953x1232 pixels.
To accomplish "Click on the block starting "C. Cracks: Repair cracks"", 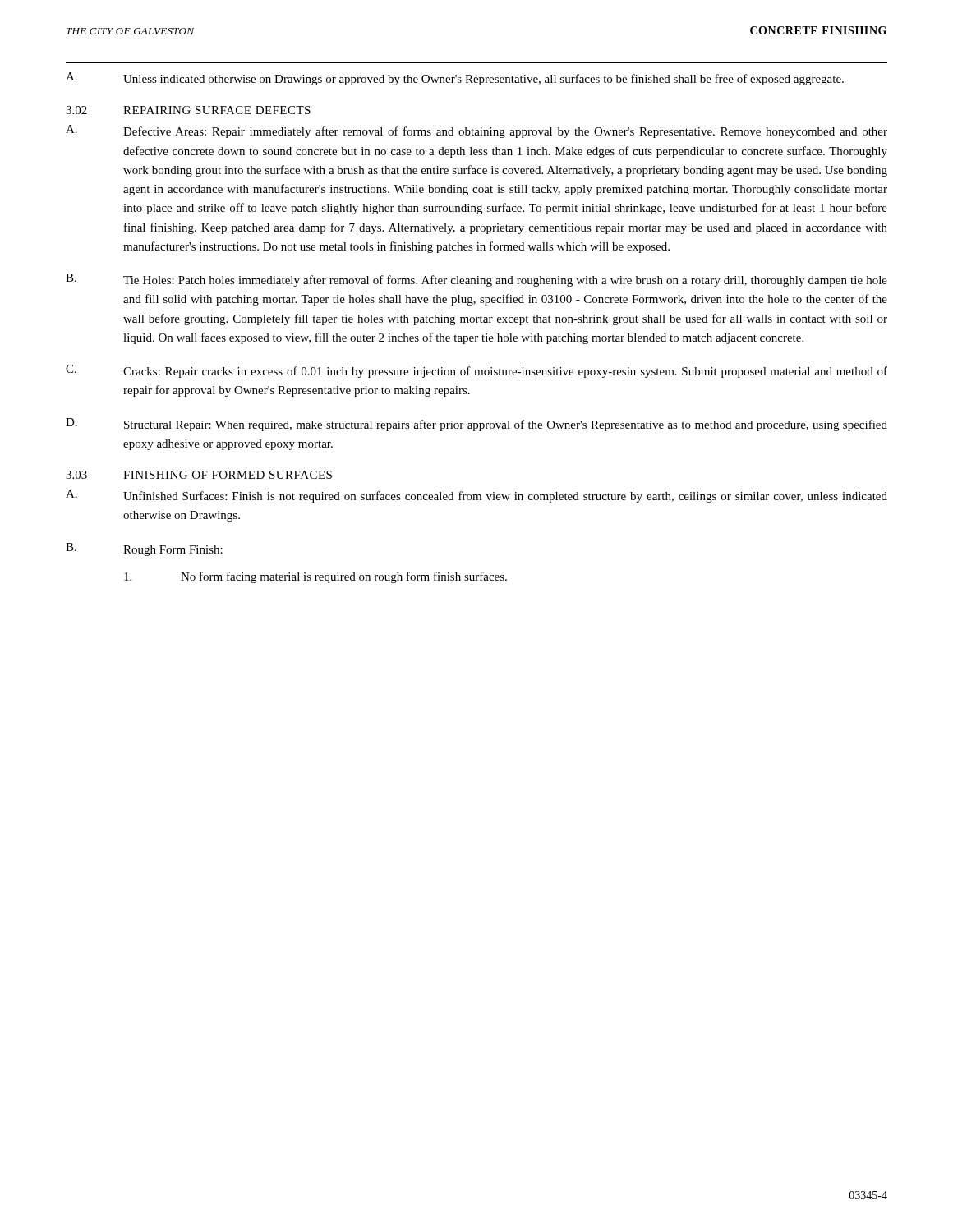I will [x=476, y=381].
